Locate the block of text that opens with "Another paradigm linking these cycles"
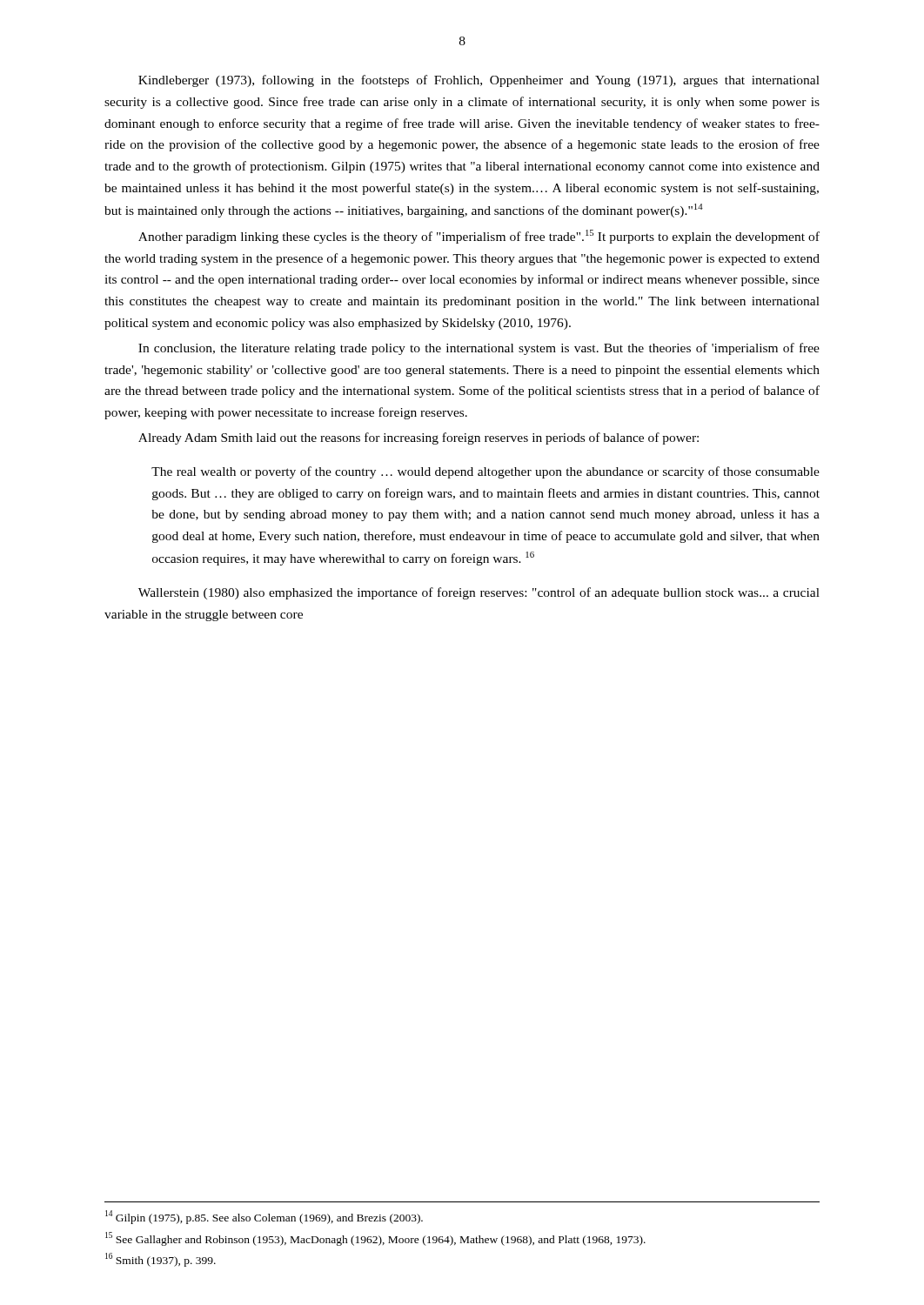Viewport: 924px width, 1305px height. click(462, 278)
